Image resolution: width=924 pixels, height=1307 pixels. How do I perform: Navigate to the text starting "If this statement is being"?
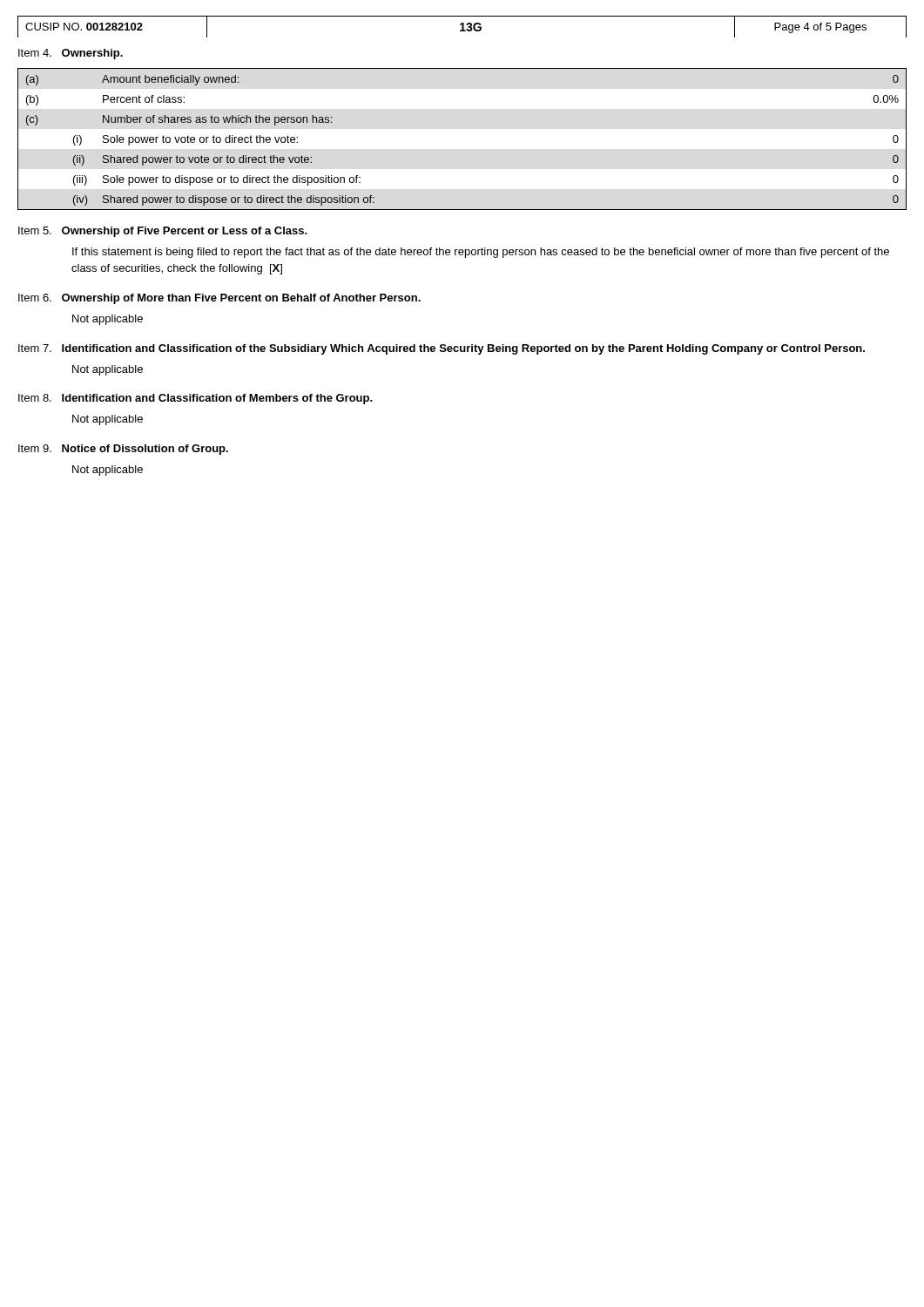[480, 260]
